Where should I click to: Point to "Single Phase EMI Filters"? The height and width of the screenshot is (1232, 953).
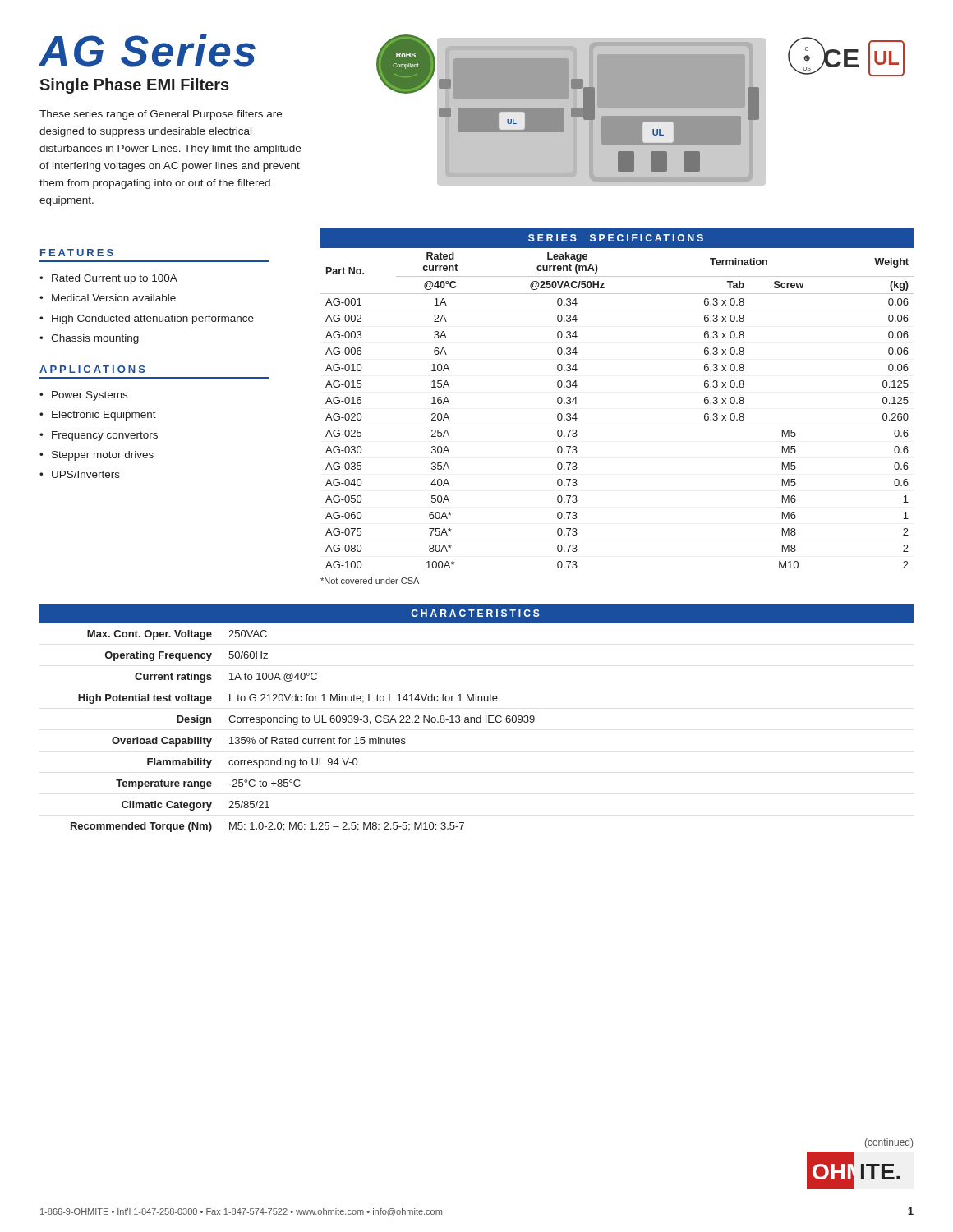pos(134,85)
